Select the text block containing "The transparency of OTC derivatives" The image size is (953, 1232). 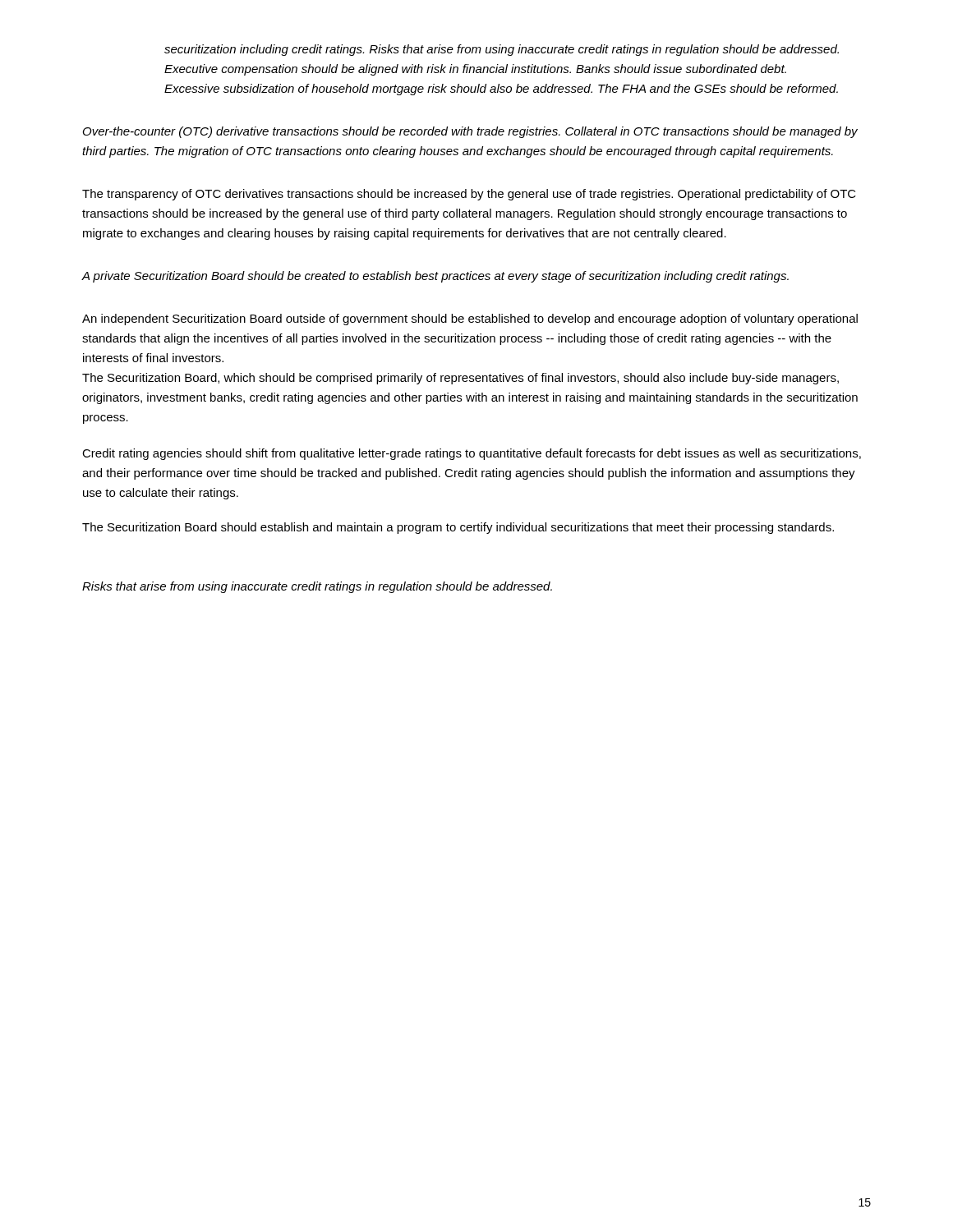(x=469, y=213)
